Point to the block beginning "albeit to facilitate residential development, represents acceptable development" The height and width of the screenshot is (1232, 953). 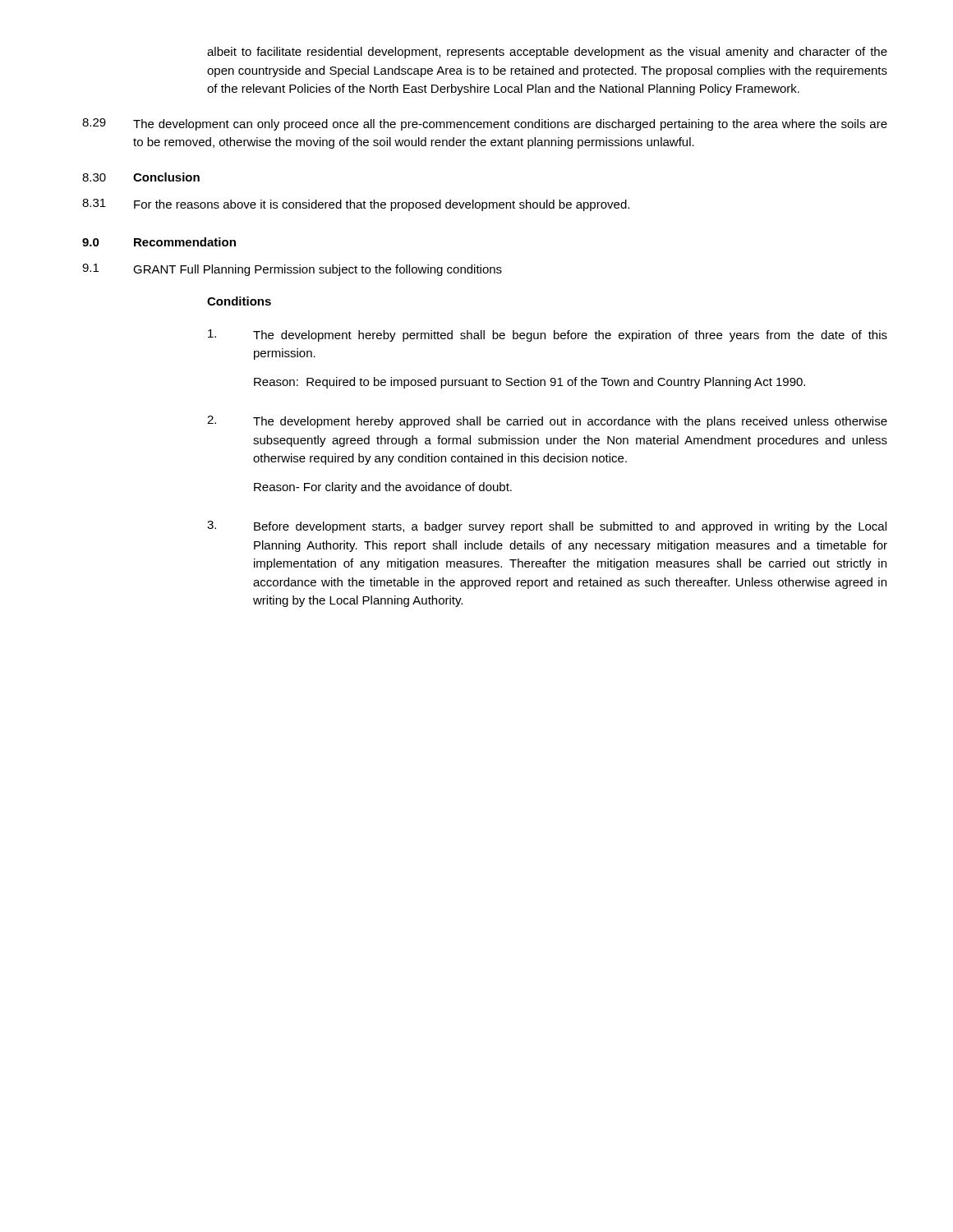[x=547, y=70]
